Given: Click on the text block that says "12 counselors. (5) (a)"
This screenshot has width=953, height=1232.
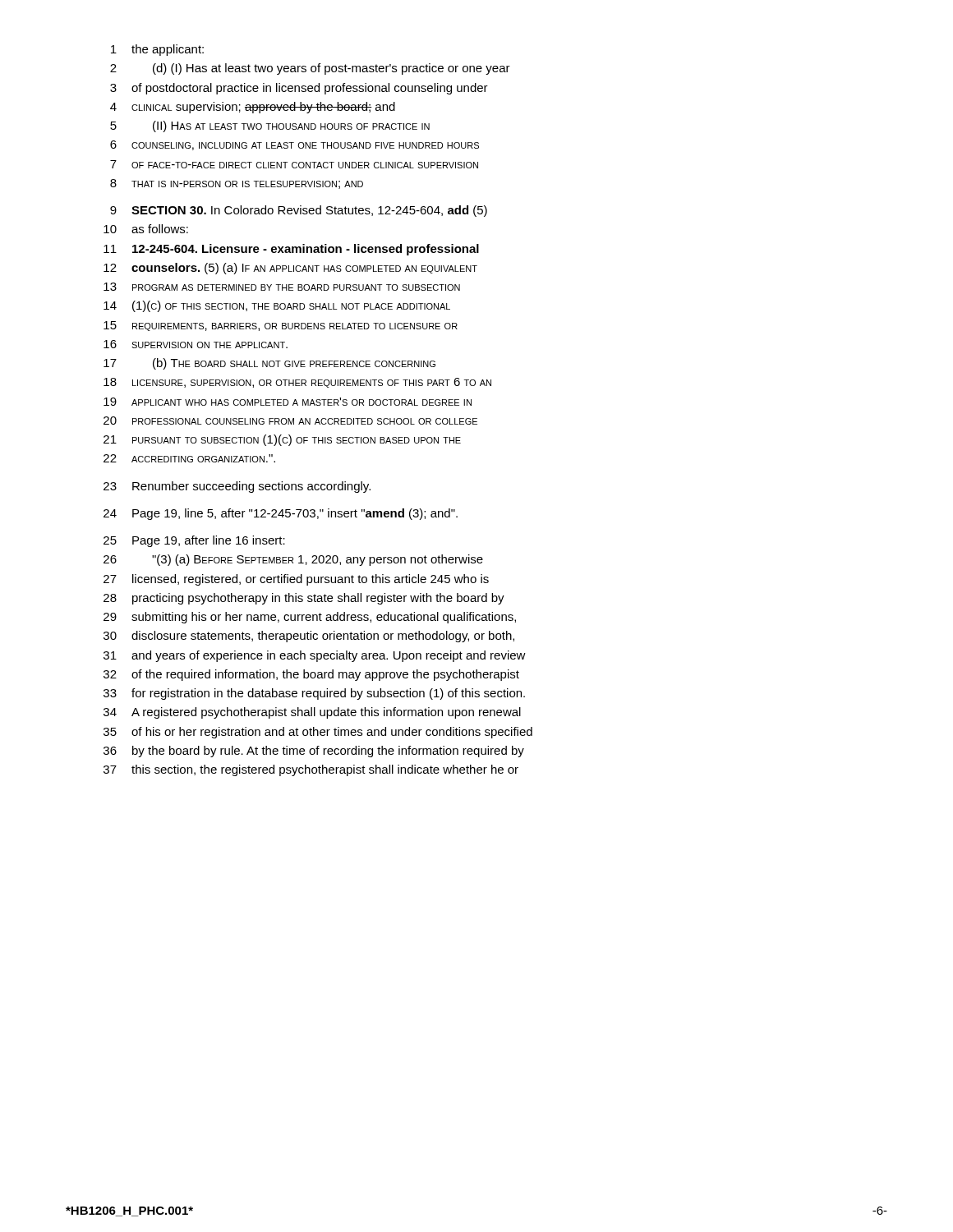Looking at the screenshot, I should click(485, 267).
